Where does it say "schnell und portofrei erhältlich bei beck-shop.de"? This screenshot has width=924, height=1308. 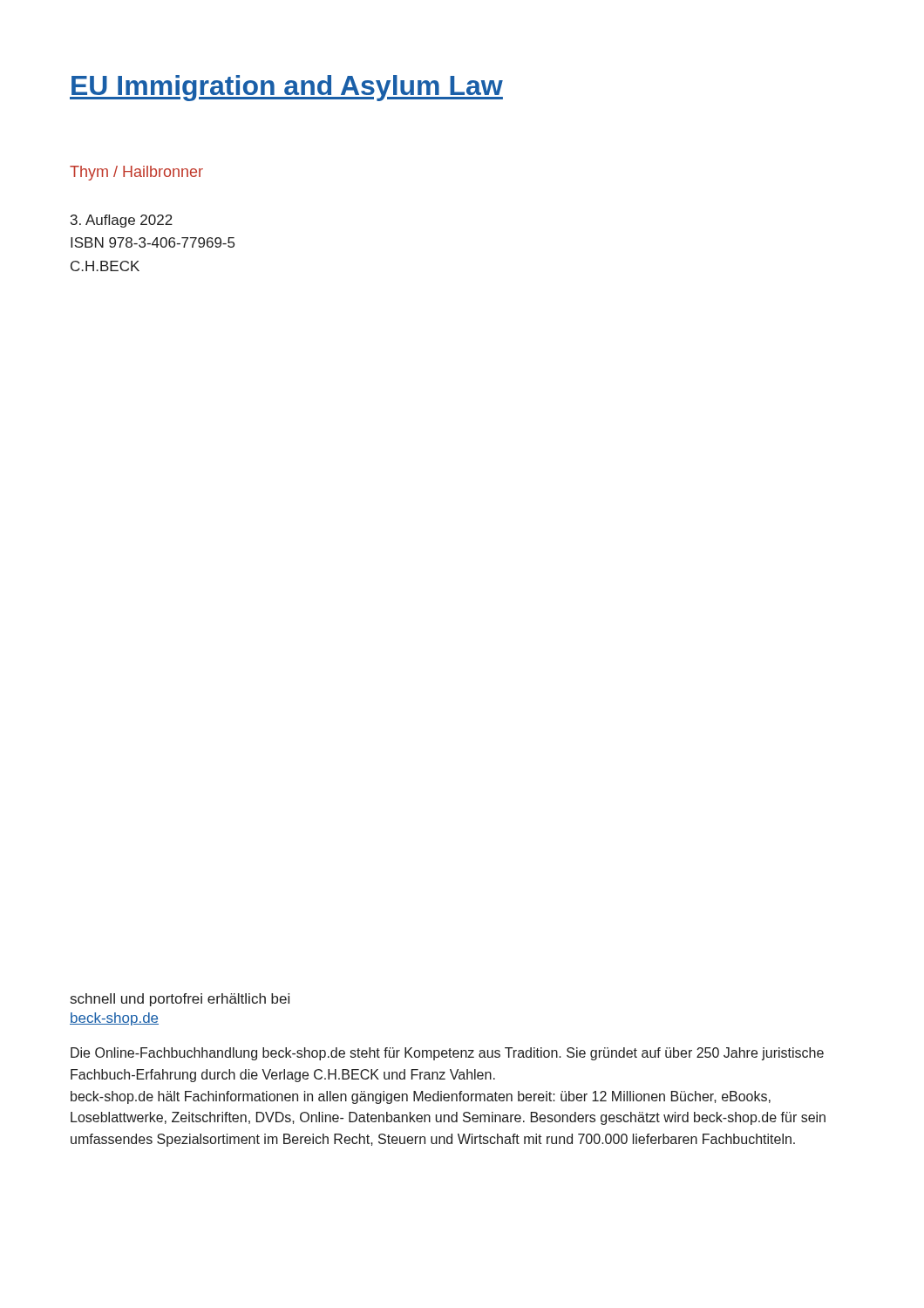(180, 1000)
